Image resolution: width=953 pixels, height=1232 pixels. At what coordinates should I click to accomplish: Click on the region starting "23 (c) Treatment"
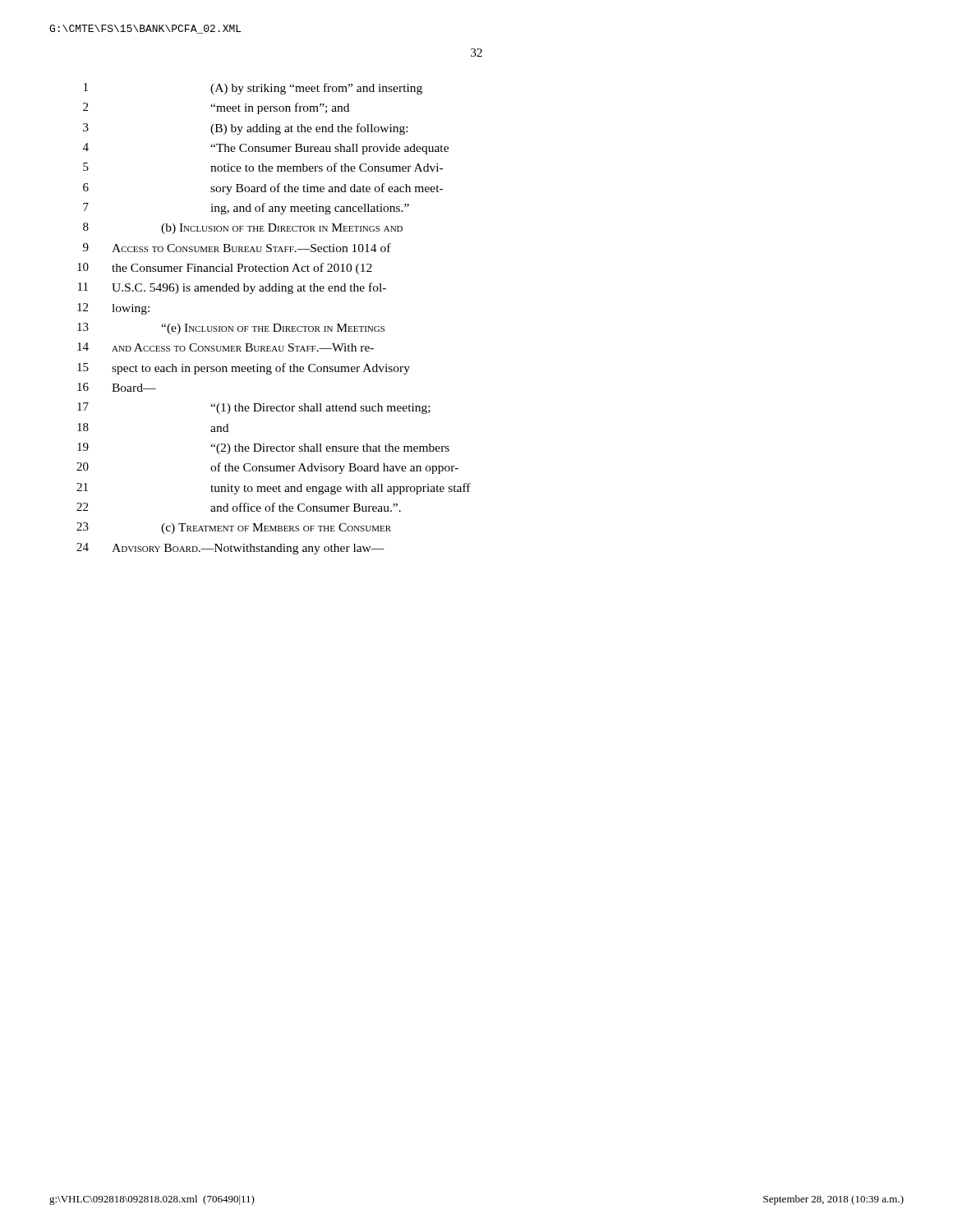pos(234,528)
